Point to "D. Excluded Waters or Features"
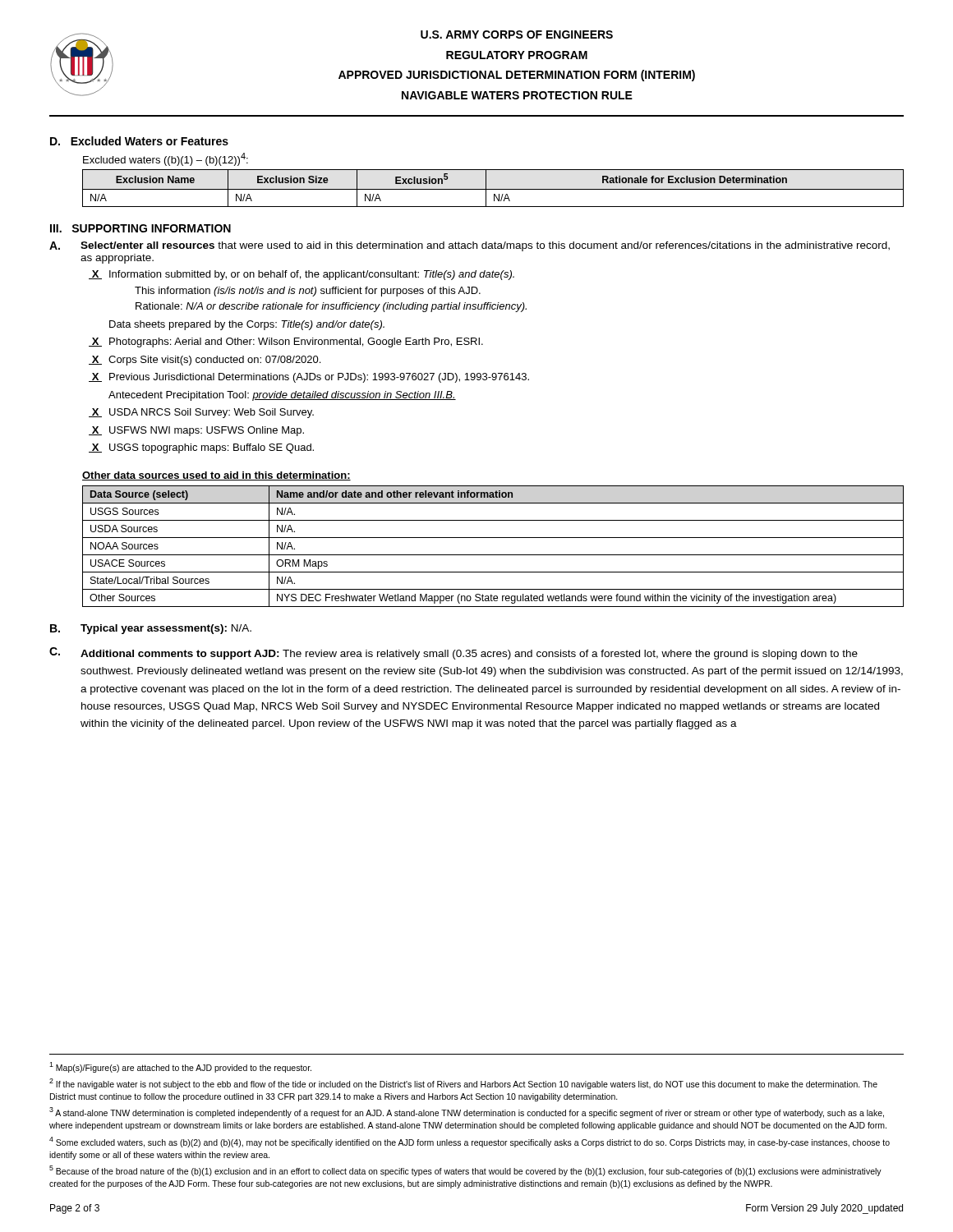Screen dimensions: 1232x953 139,141
